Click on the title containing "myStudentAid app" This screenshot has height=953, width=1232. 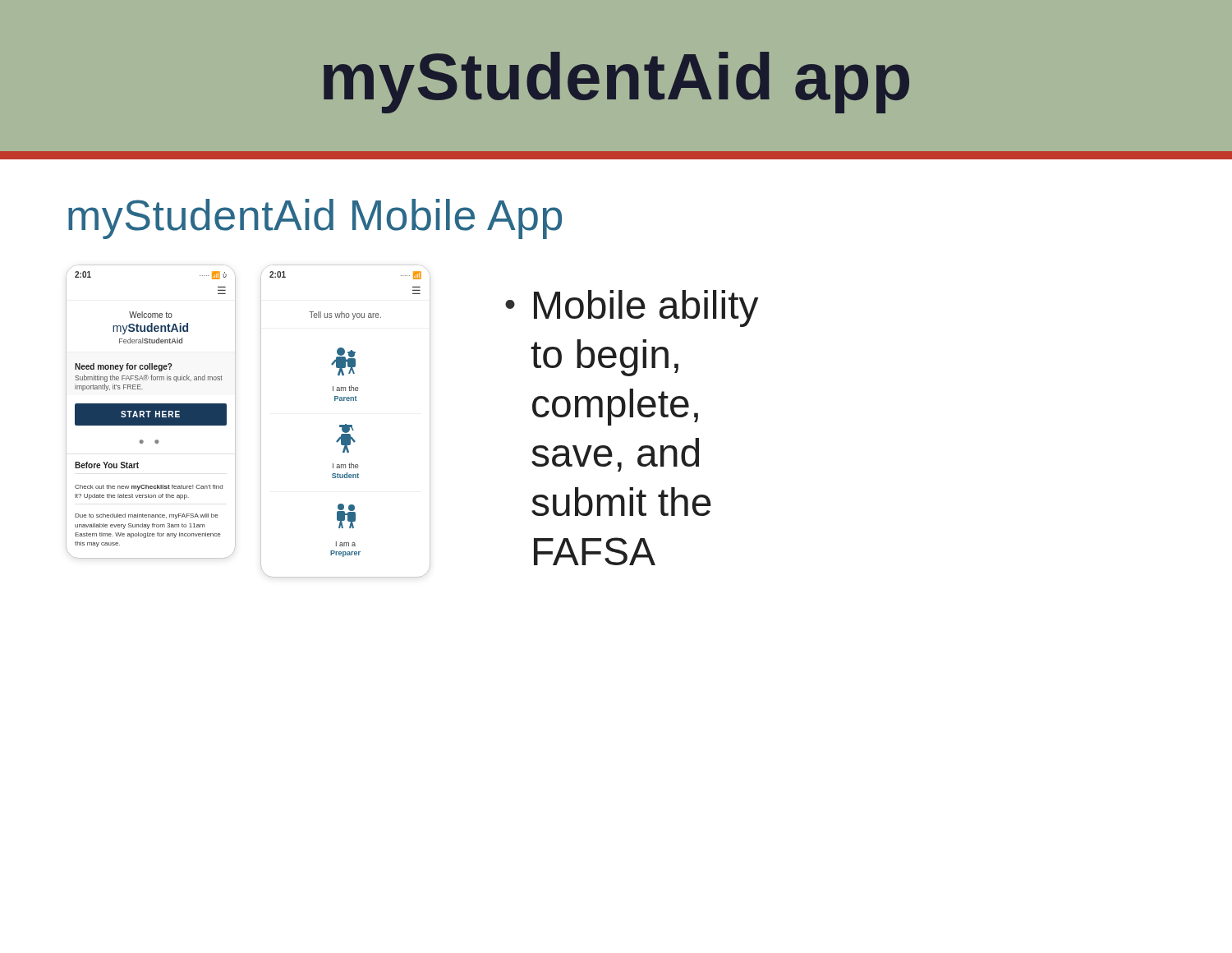616,76
